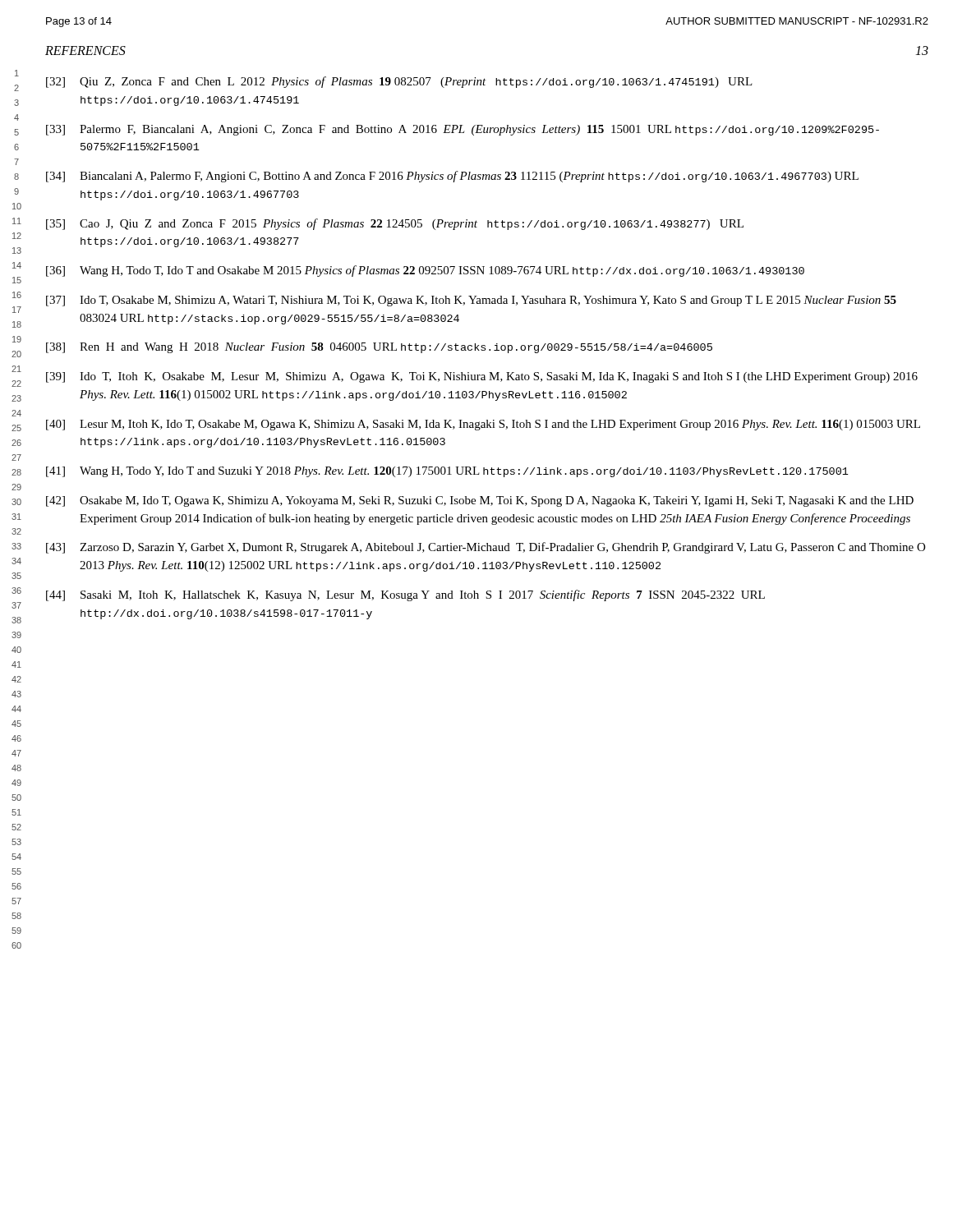953x1232 pixels.
Task: Point to the block beginning "[38] Ren H and Wang"
Action: (487, 347)
